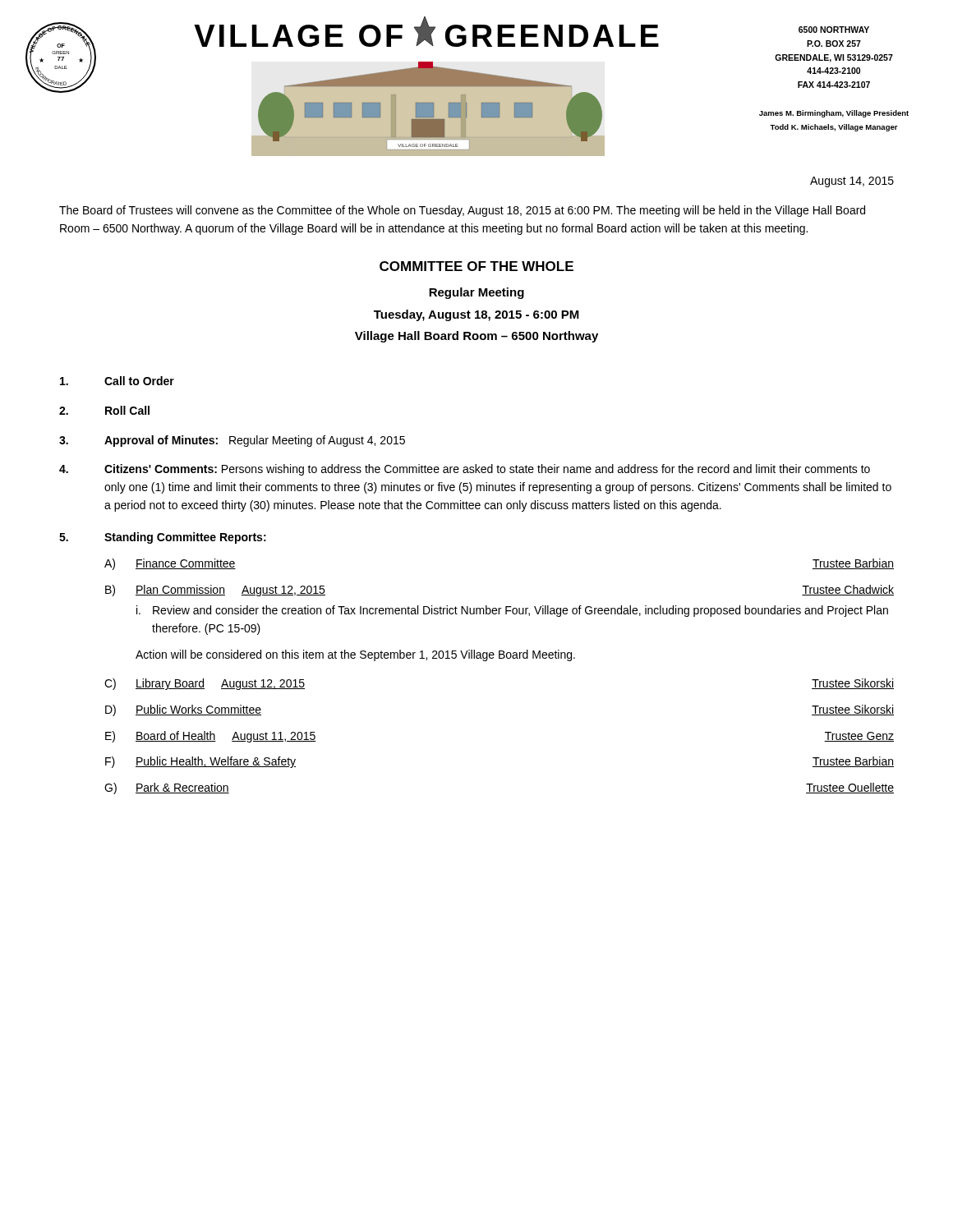Locate the block of text that opens with "The Board of Trustees"
953x1232 pixels.
(463, 219)
